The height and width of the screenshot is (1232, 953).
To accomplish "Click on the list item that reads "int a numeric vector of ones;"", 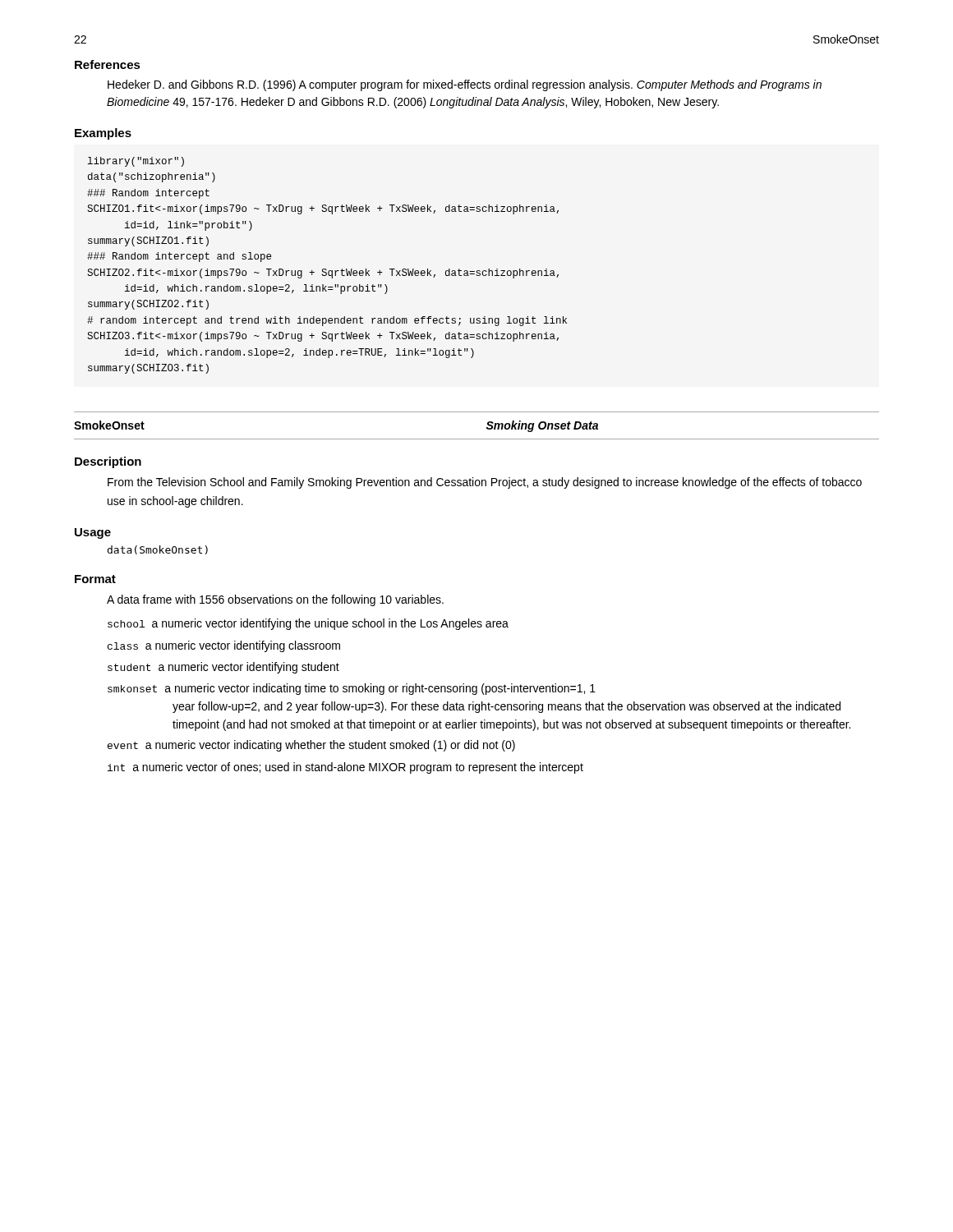I will point(345,767).
